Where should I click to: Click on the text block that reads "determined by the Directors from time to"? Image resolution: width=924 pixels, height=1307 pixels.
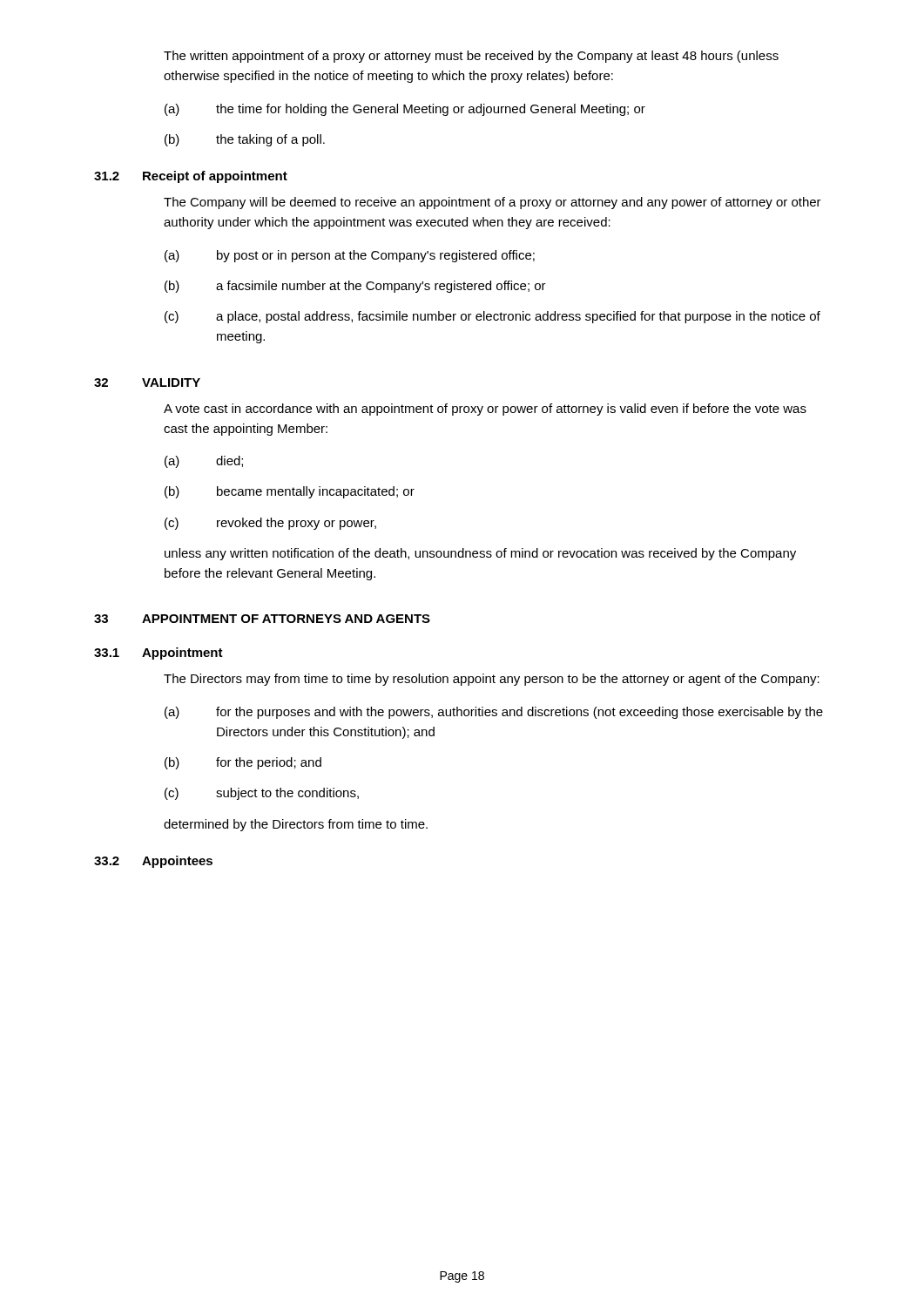click(x=296, y=823)
